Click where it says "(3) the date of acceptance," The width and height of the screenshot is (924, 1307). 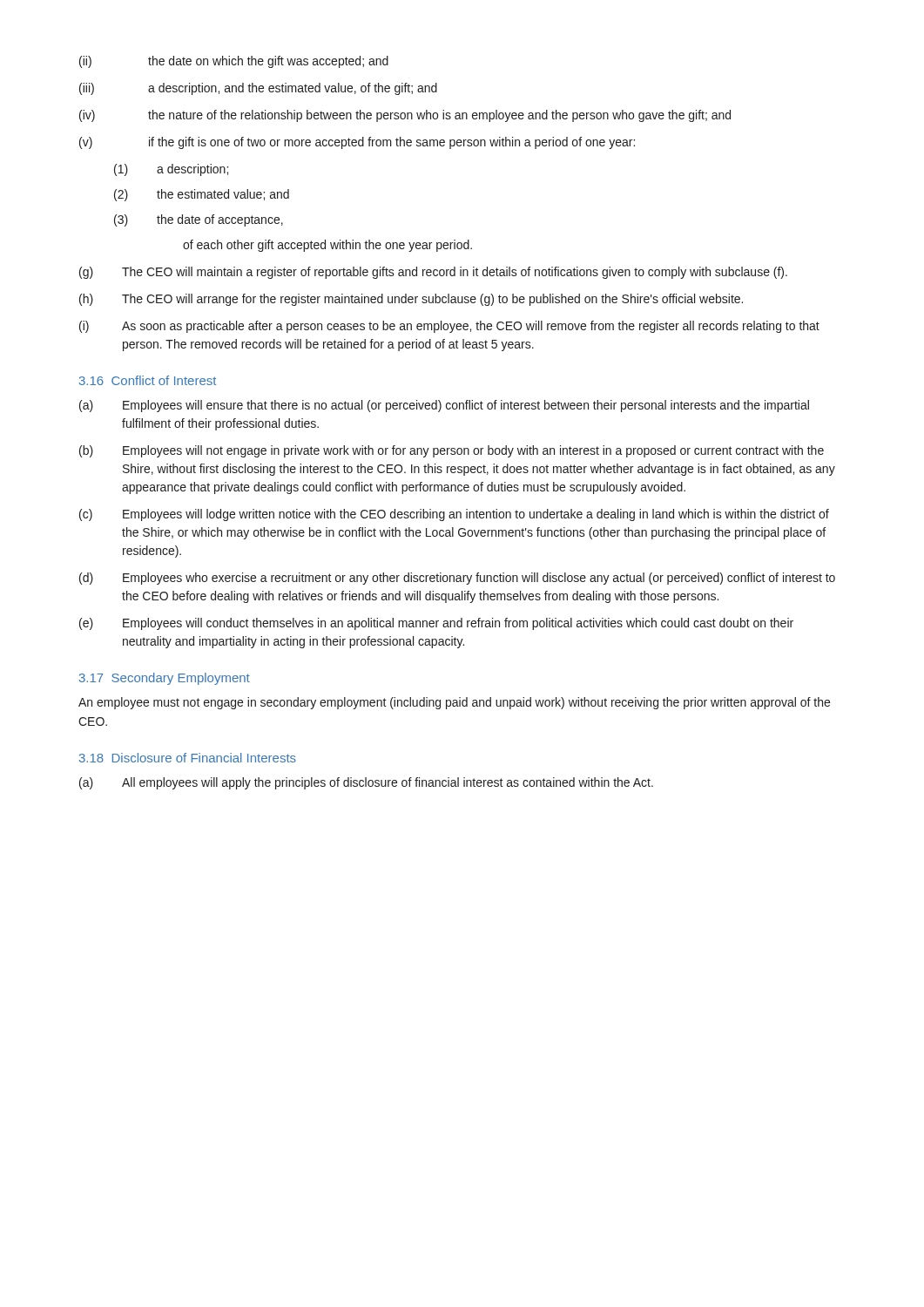click(x=199, y=220)
